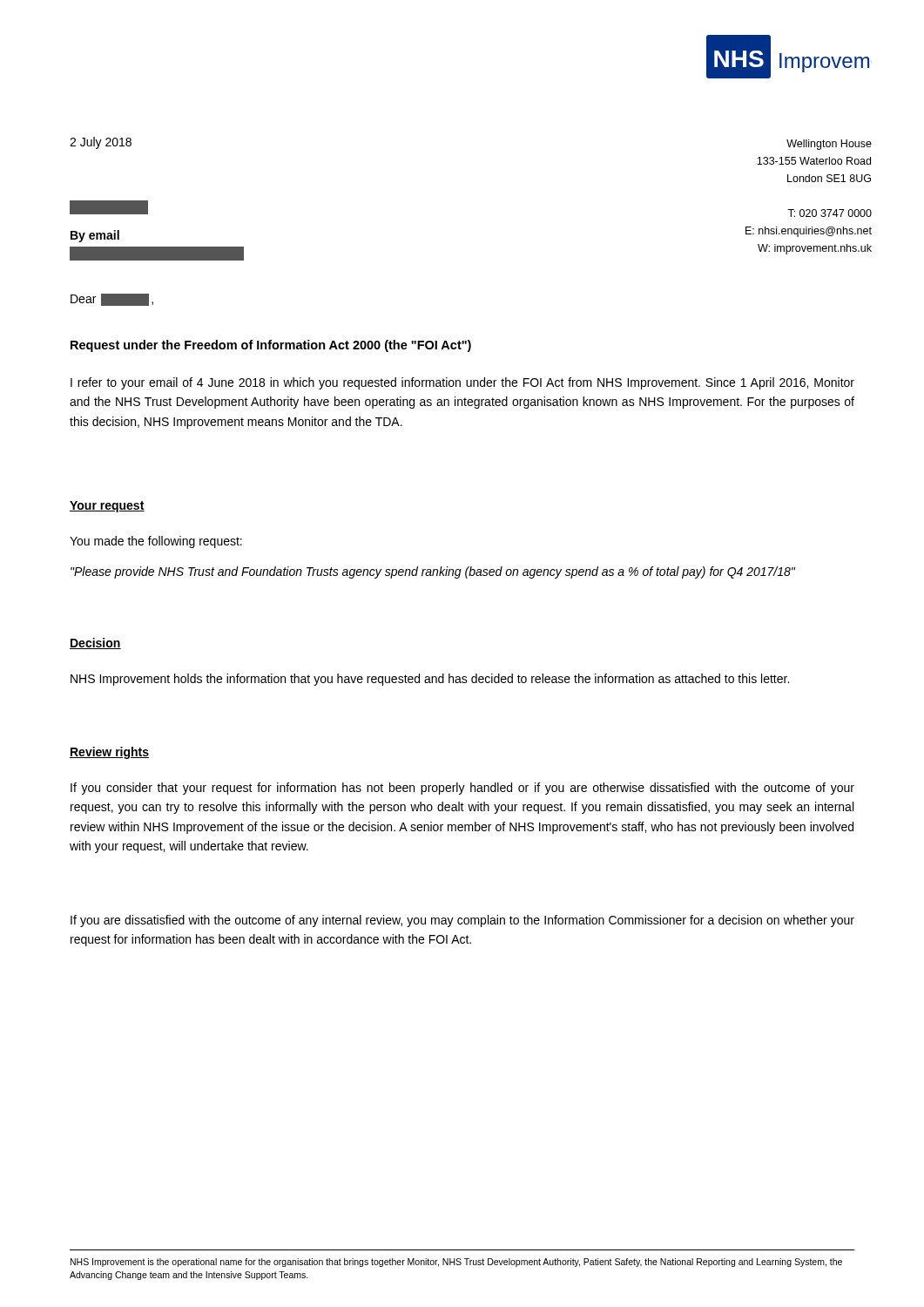Find "By email" on this page
The width and height of the screenshot is (924, 1307).
click(x=95, y=235)
